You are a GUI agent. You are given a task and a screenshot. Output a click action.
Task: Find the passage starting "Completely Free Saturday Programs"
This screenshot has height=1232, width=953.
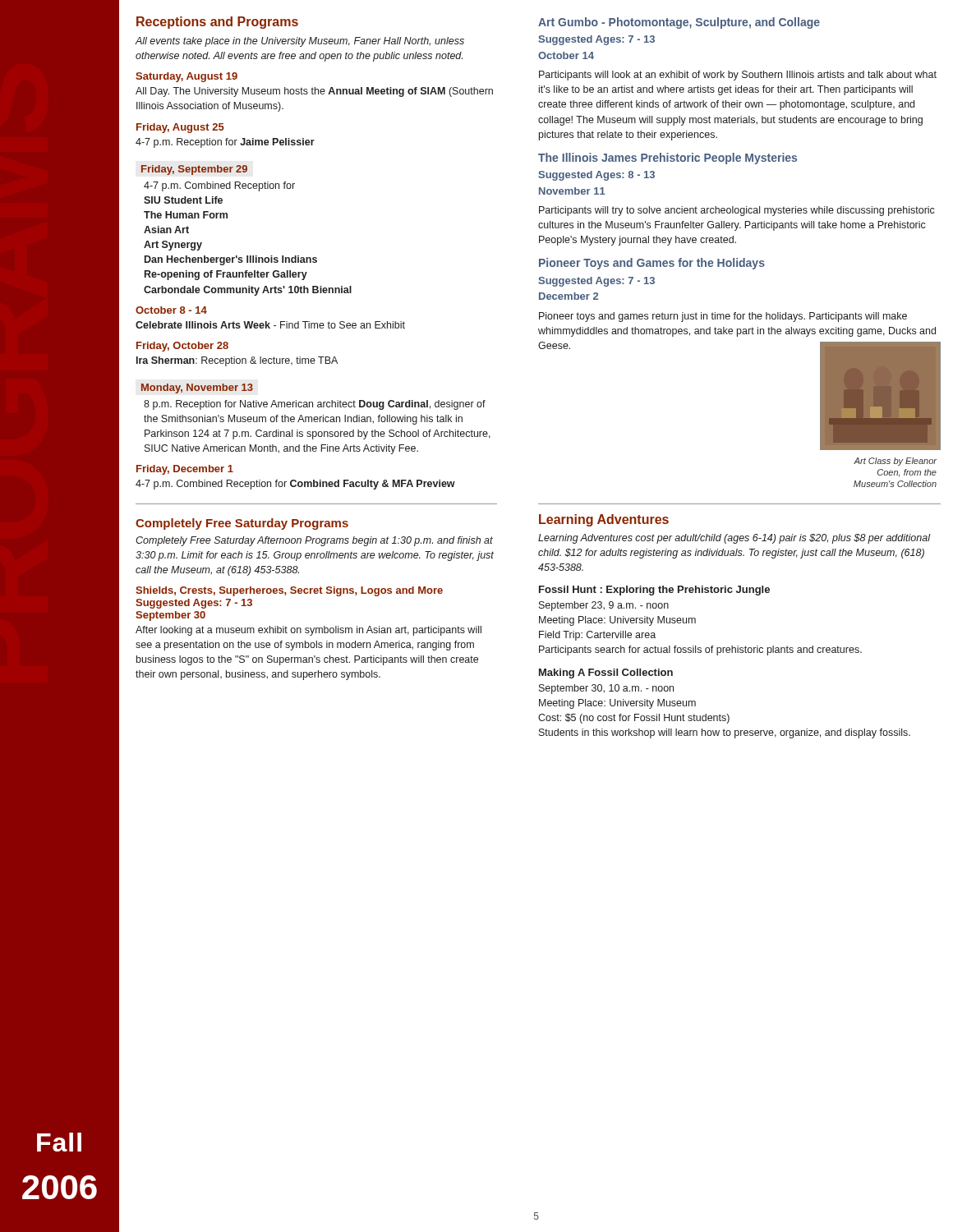[x=242, y=522]
